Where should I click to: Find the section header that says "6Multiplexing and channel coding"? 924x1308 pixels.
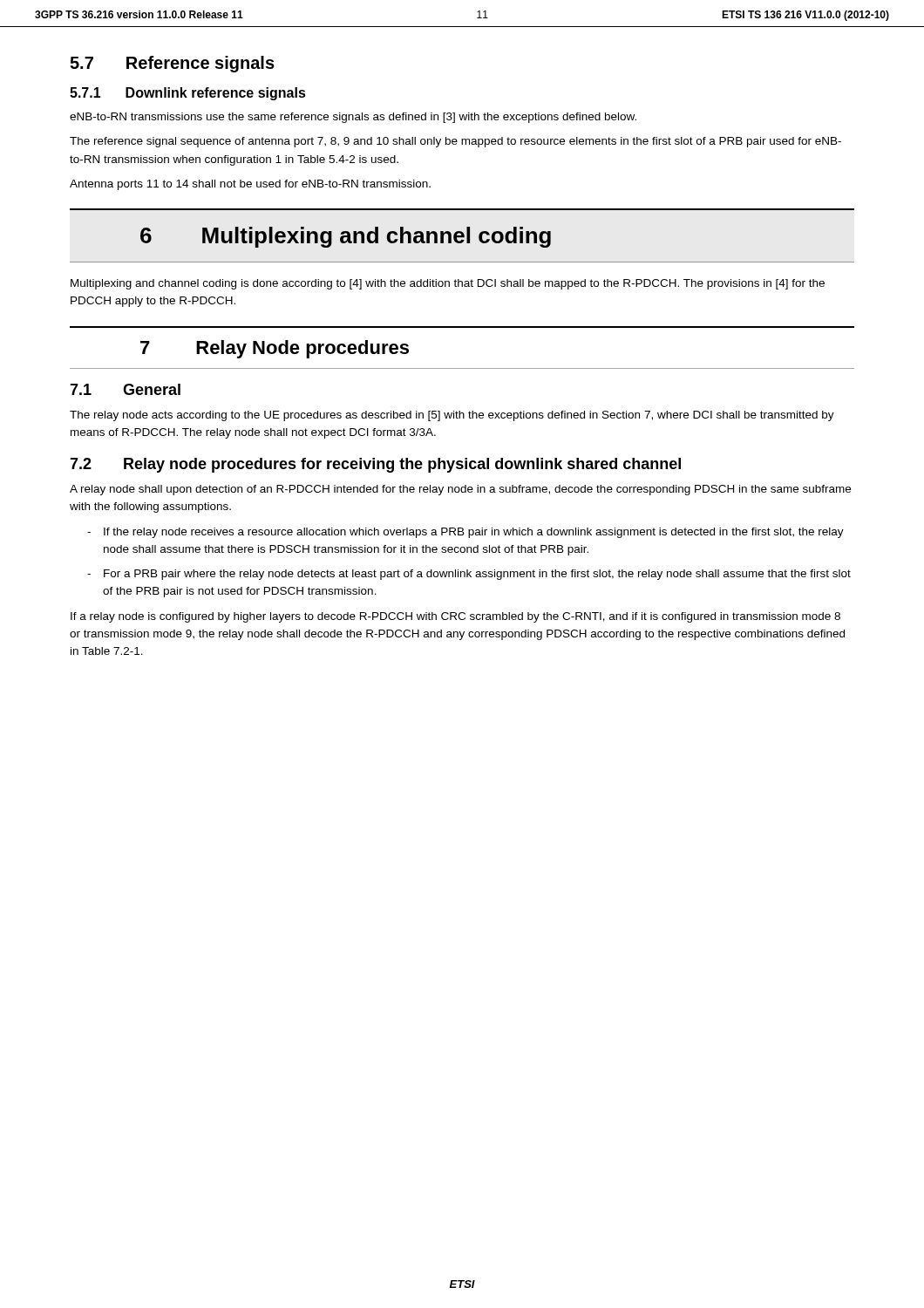(x=462, y=236)
